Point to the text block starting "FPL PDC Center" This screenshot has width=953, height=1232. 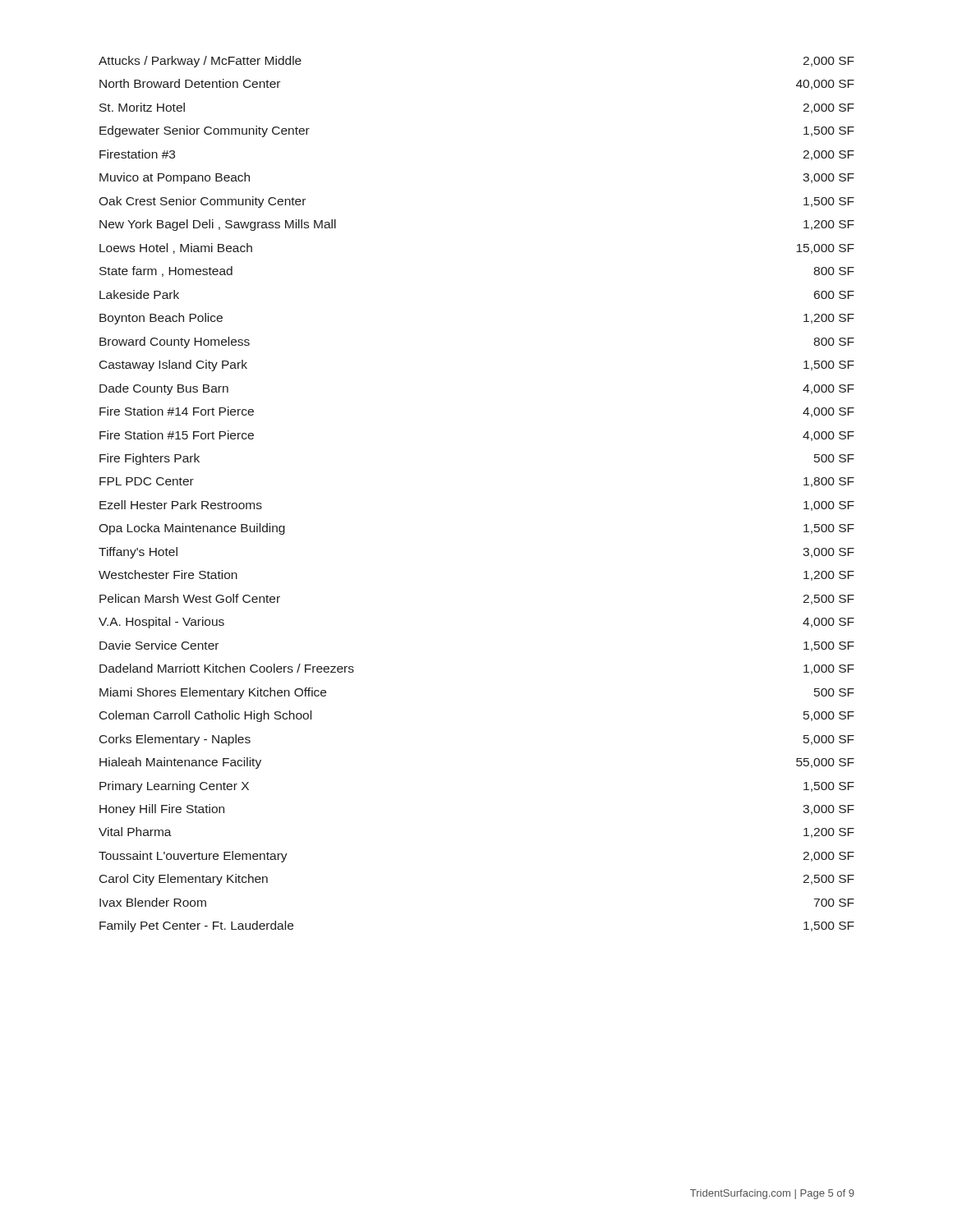click(145, 483)
